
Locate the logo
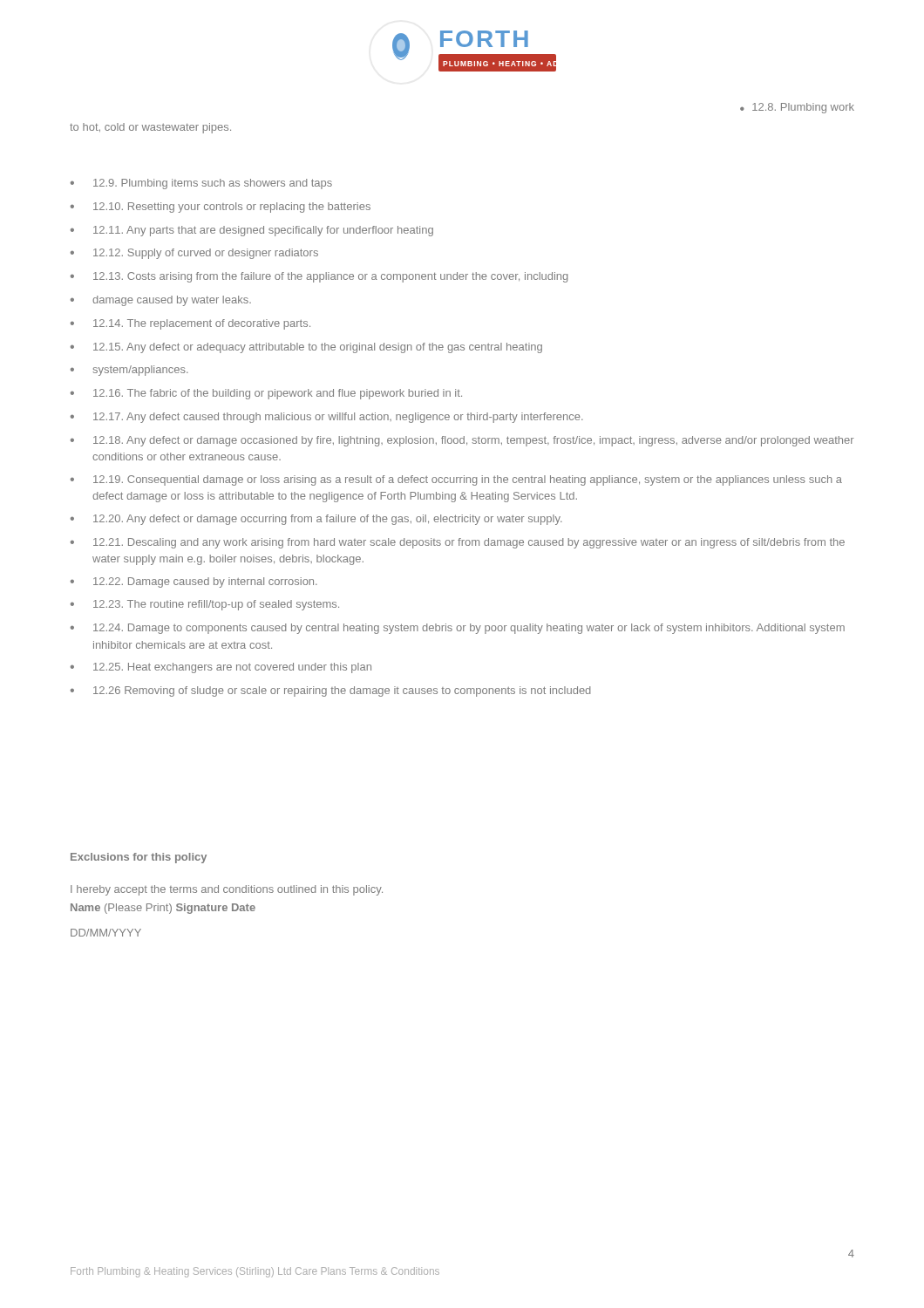click(x=462, y=60)
